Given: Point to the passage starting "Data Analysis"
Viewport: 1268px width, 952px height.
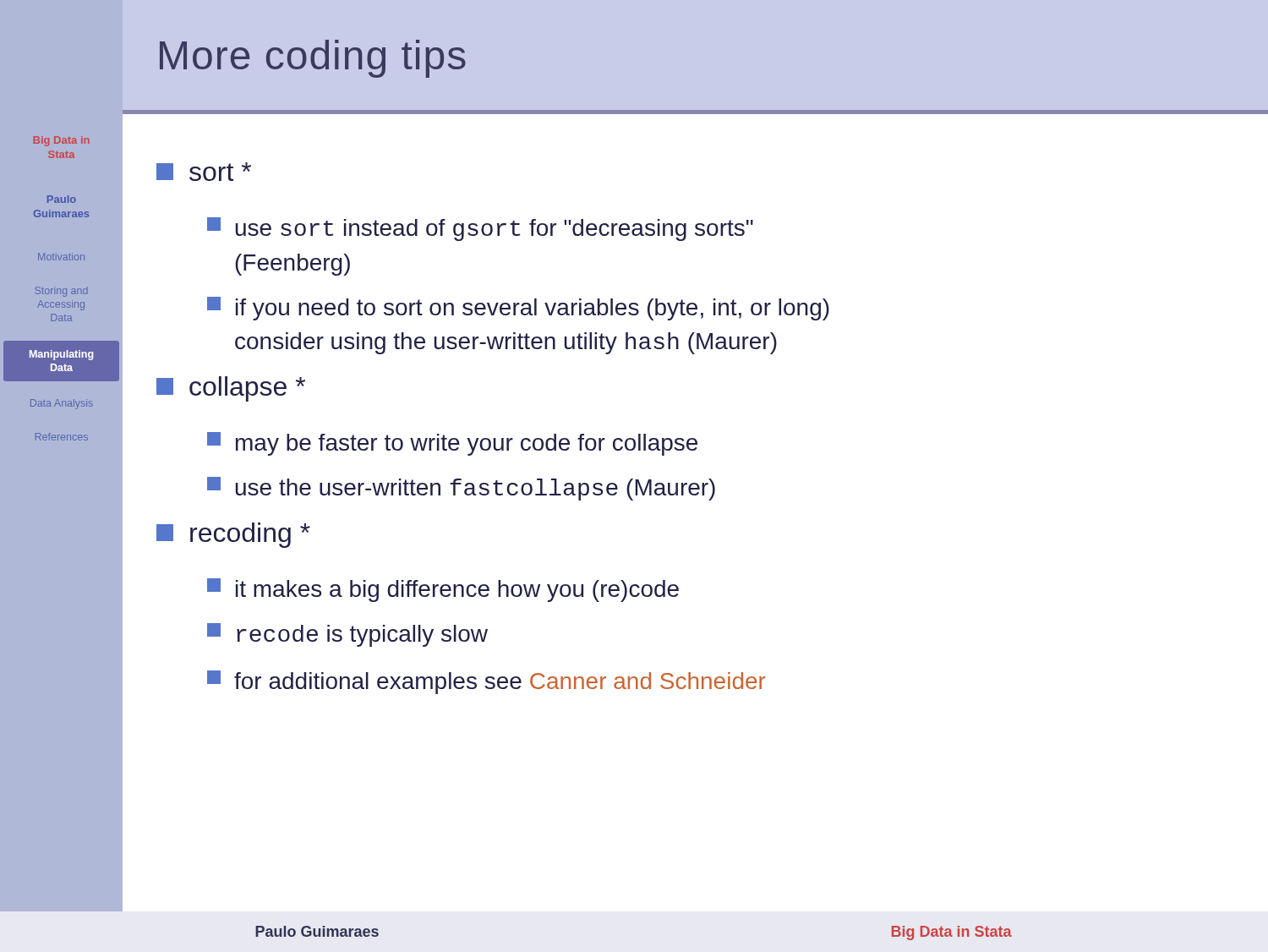Looking at the screenshot, I should click(x=61, y=403).
